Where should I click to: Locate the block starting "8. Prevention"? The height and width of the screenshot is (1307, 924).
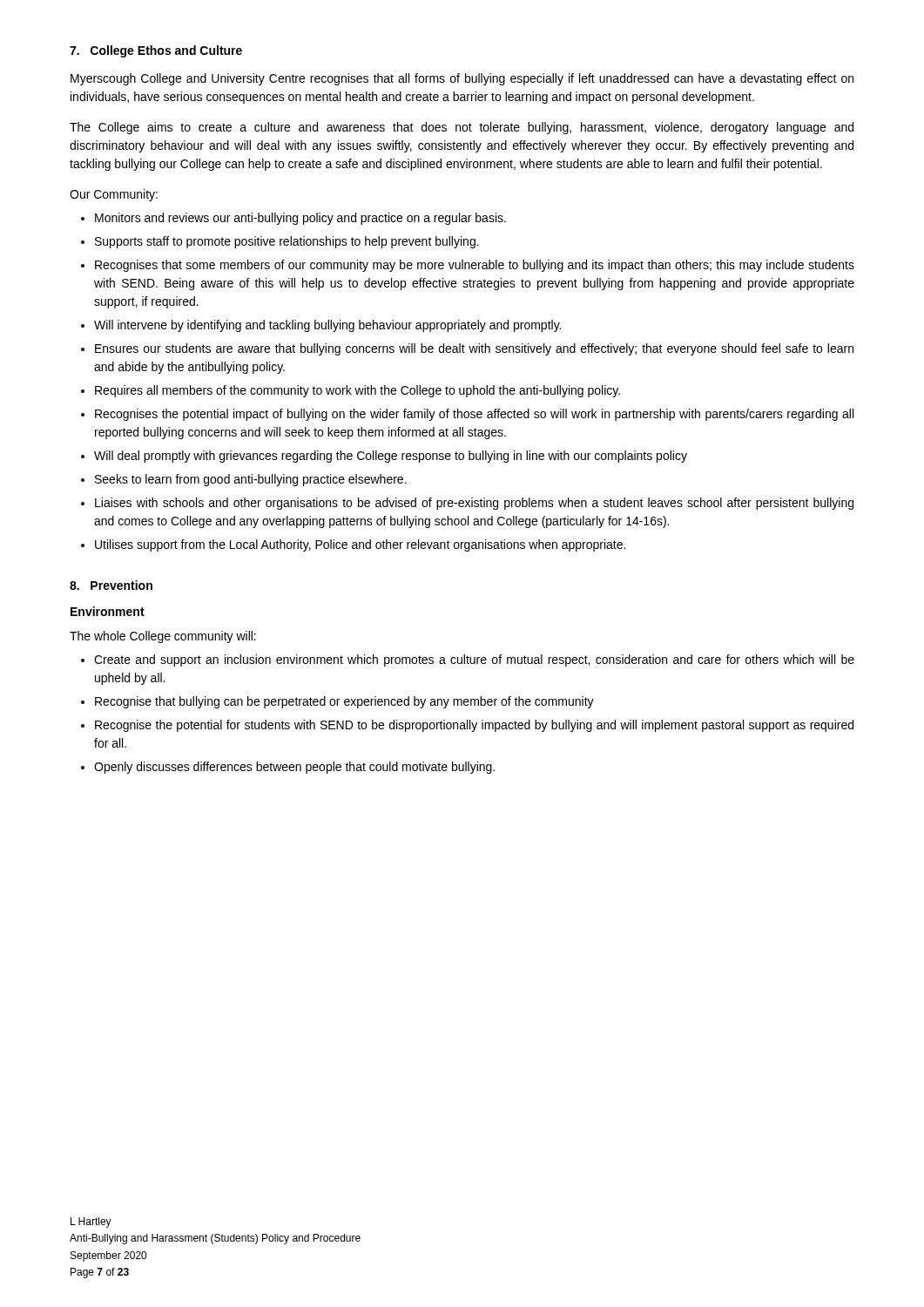click(111, 586)
